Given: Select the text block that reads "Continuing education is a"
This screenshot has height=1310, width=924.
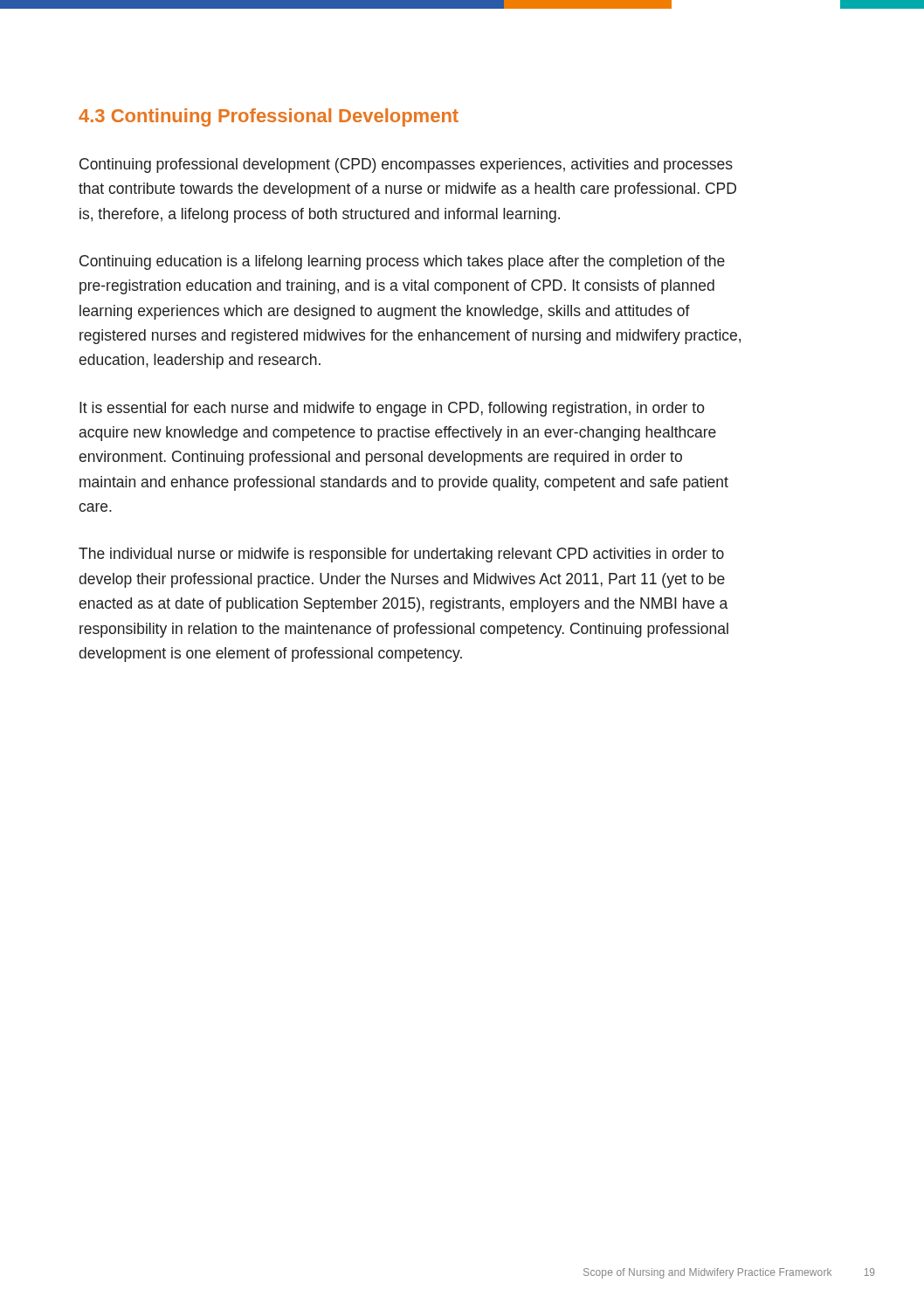Looking at the screenshot, I should point(410,311).
